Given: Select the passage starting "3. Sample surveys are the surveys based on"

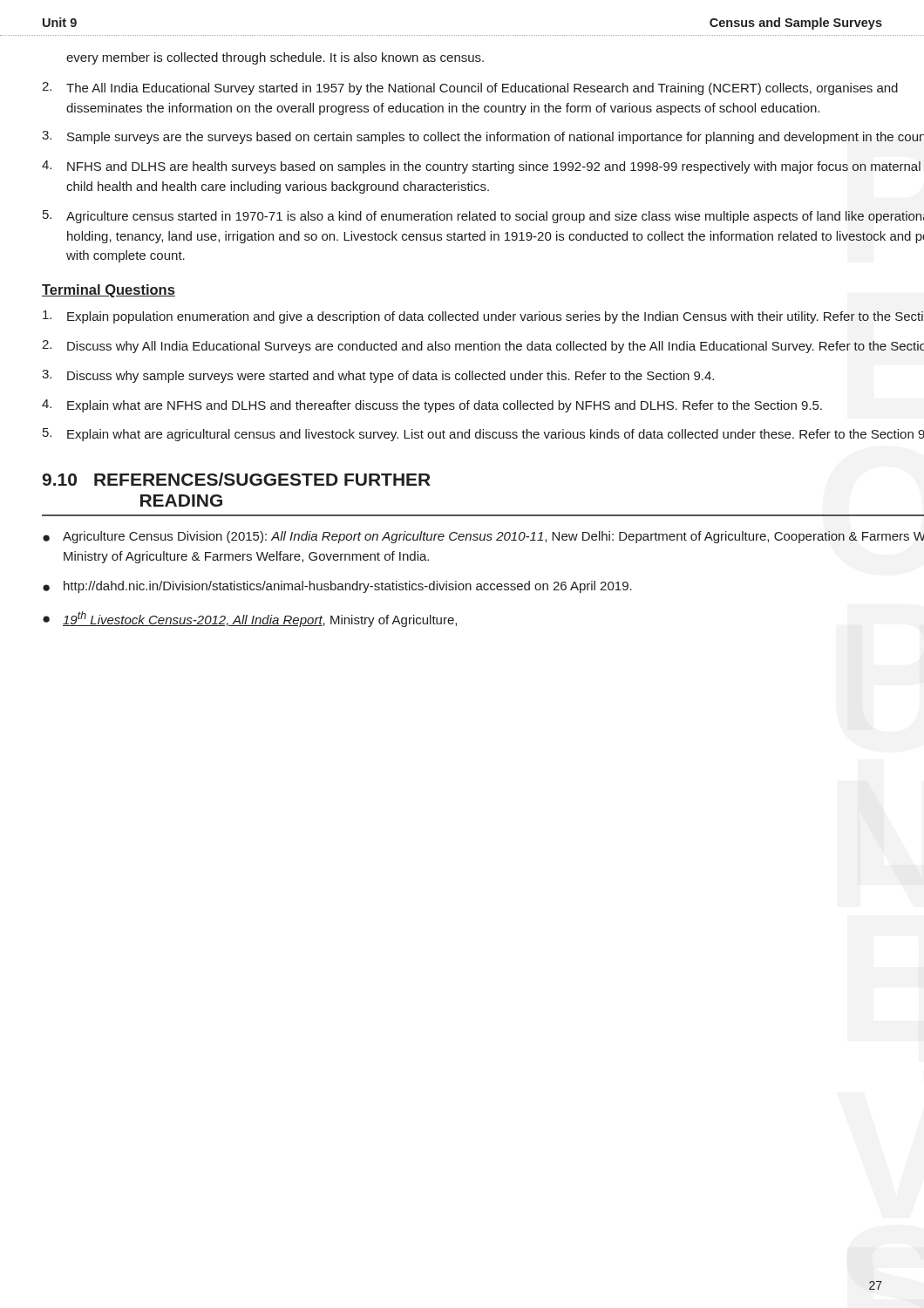Looking at the screenshot, I should 483,138.
